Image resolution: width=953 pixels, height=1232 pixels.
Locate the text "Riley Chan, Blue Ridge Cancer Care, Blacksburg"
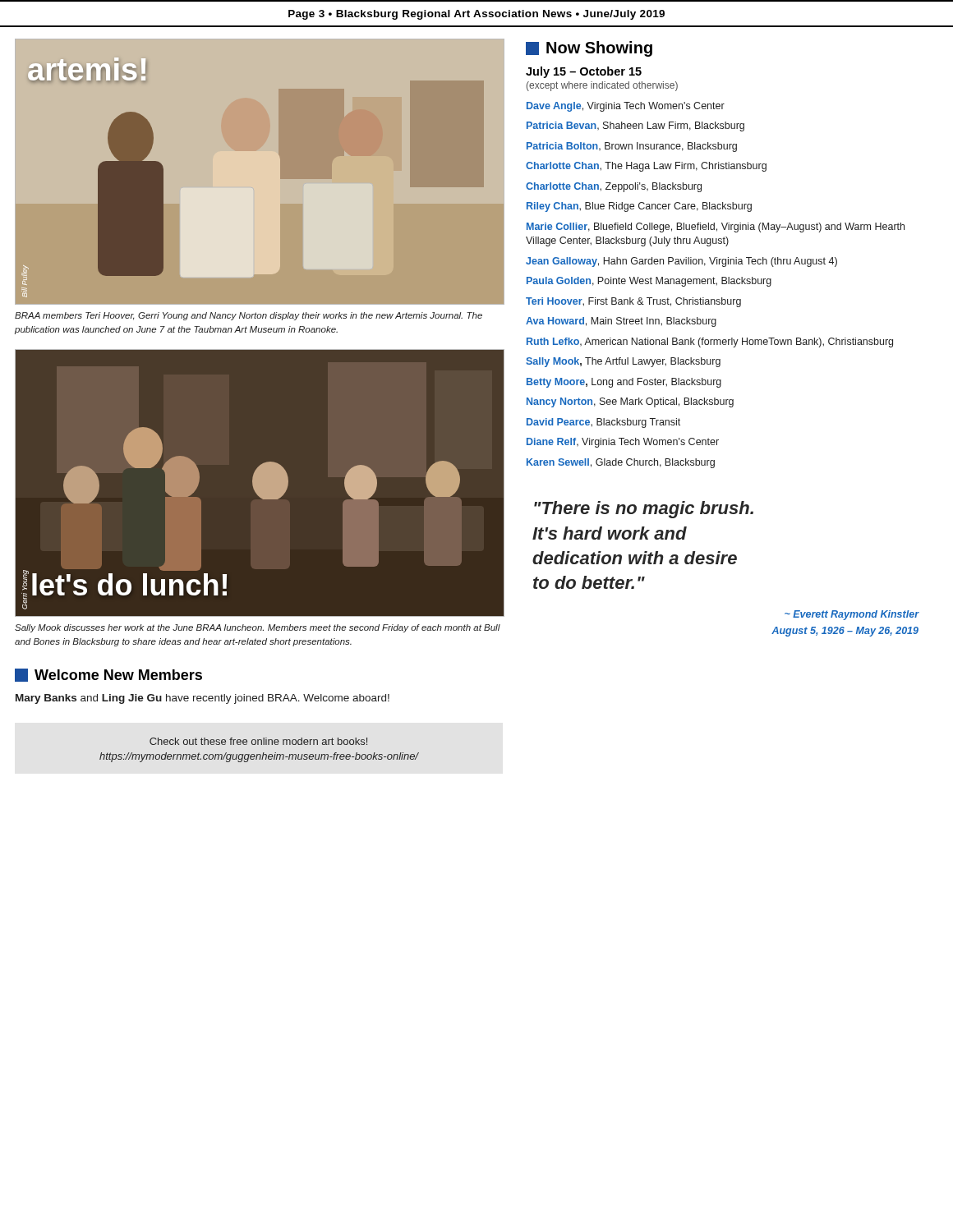tap(639, 206)
